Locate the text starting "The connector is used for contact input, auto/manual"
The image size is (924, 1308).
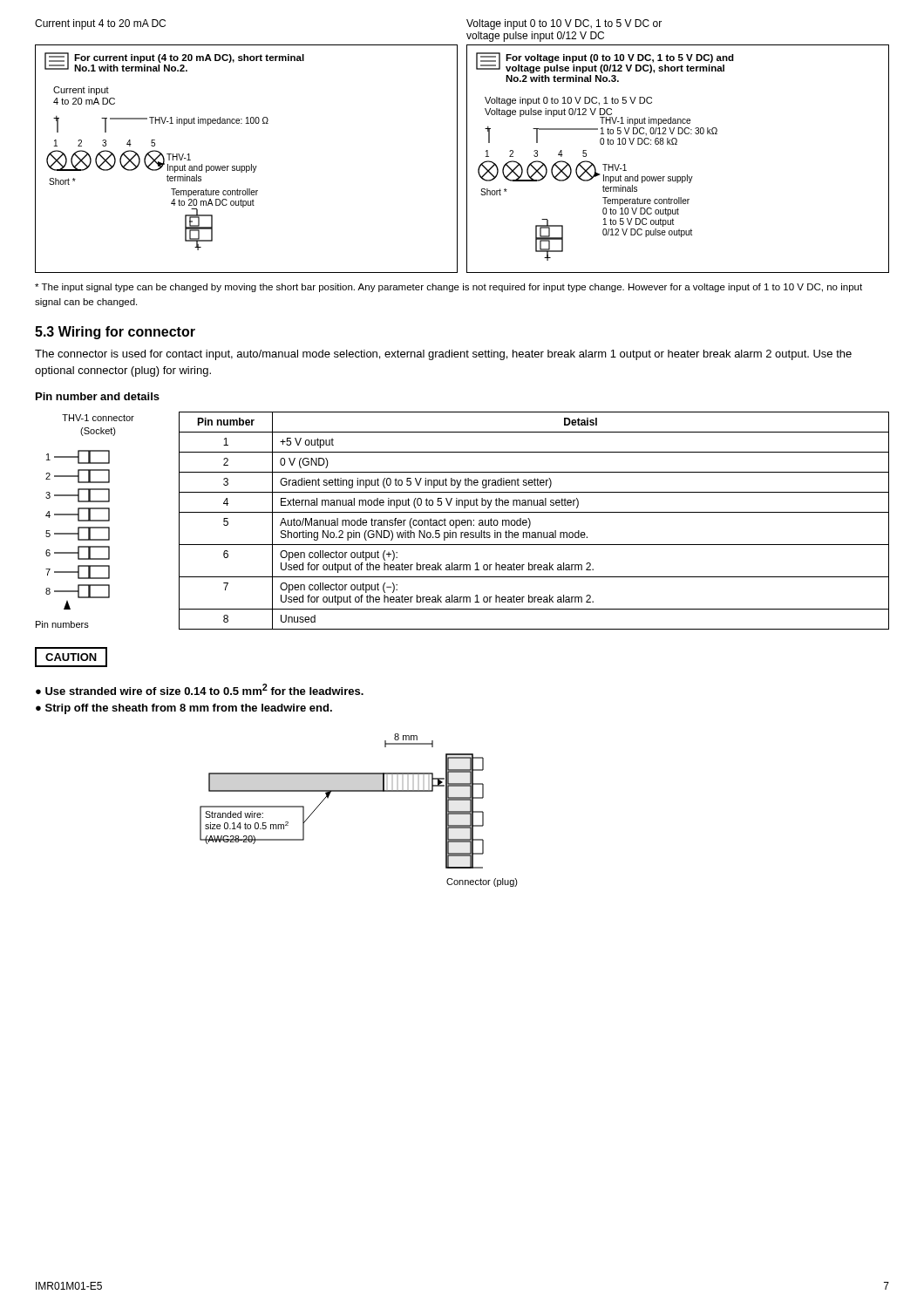coord(443,362)
